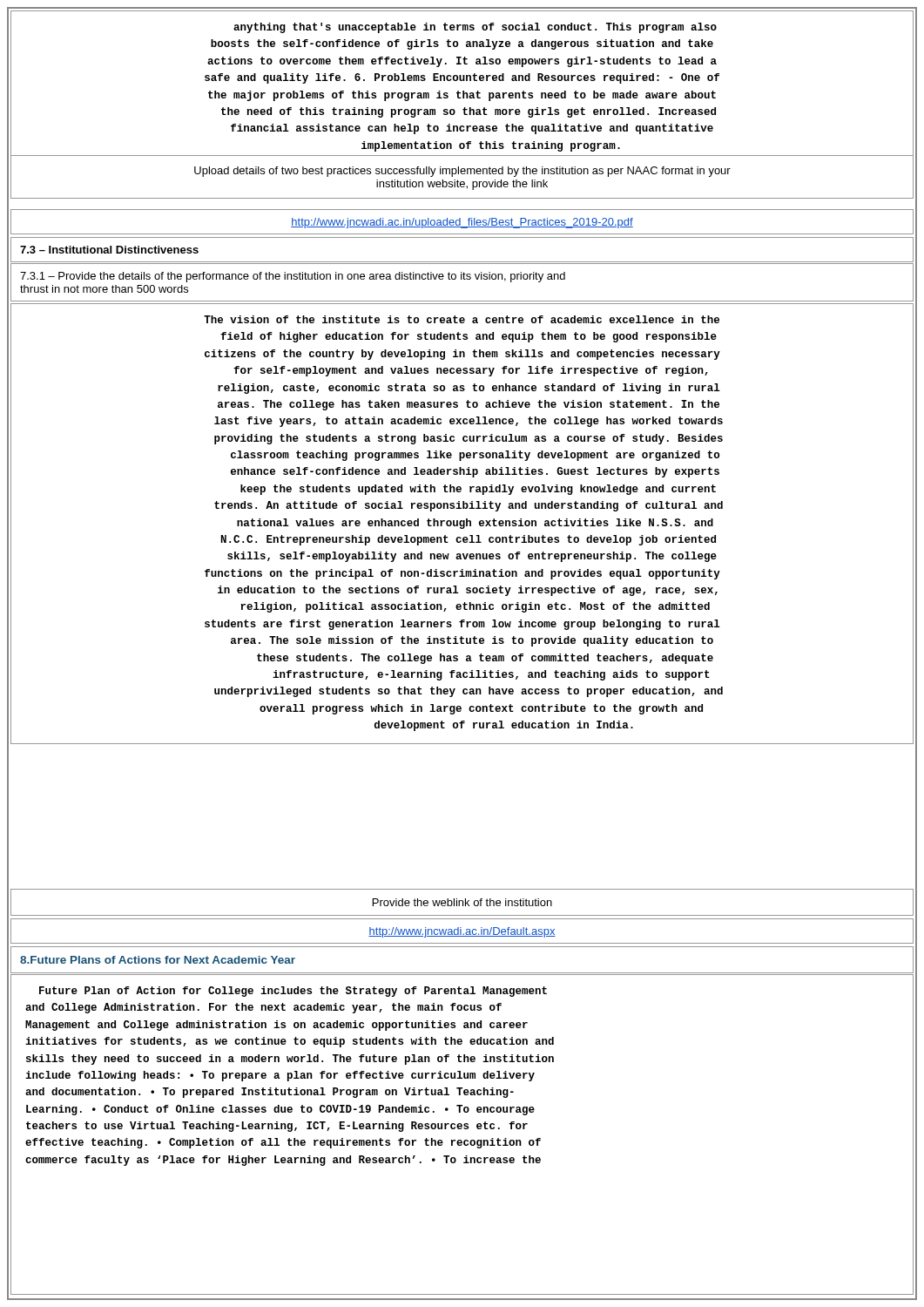924x1307 pixels.
Task: Find the region starting "anything that's unacceptable in terms of social conduct."
Action: point(462,88)
